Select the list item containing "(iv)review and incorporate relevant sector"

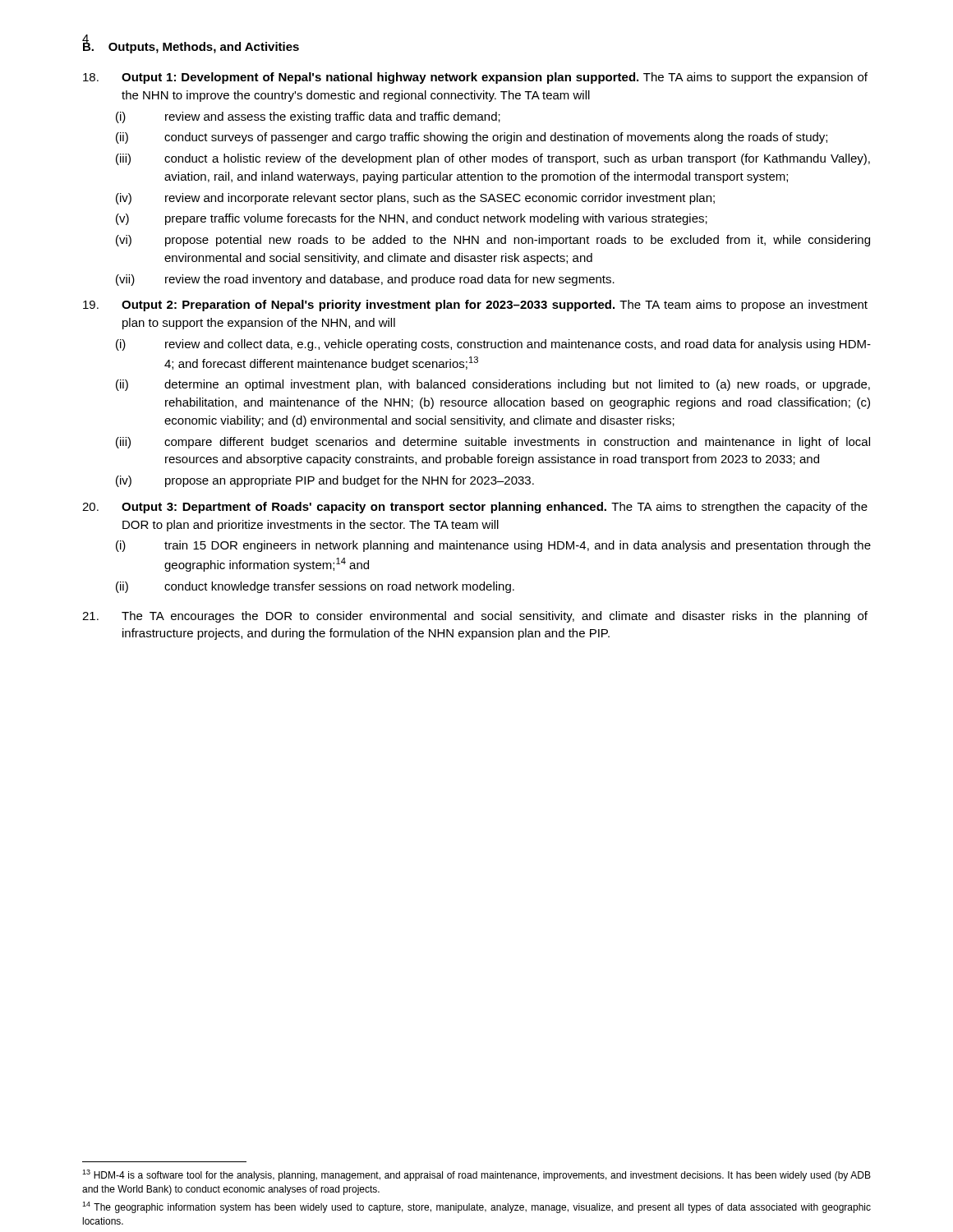point(476,197)
